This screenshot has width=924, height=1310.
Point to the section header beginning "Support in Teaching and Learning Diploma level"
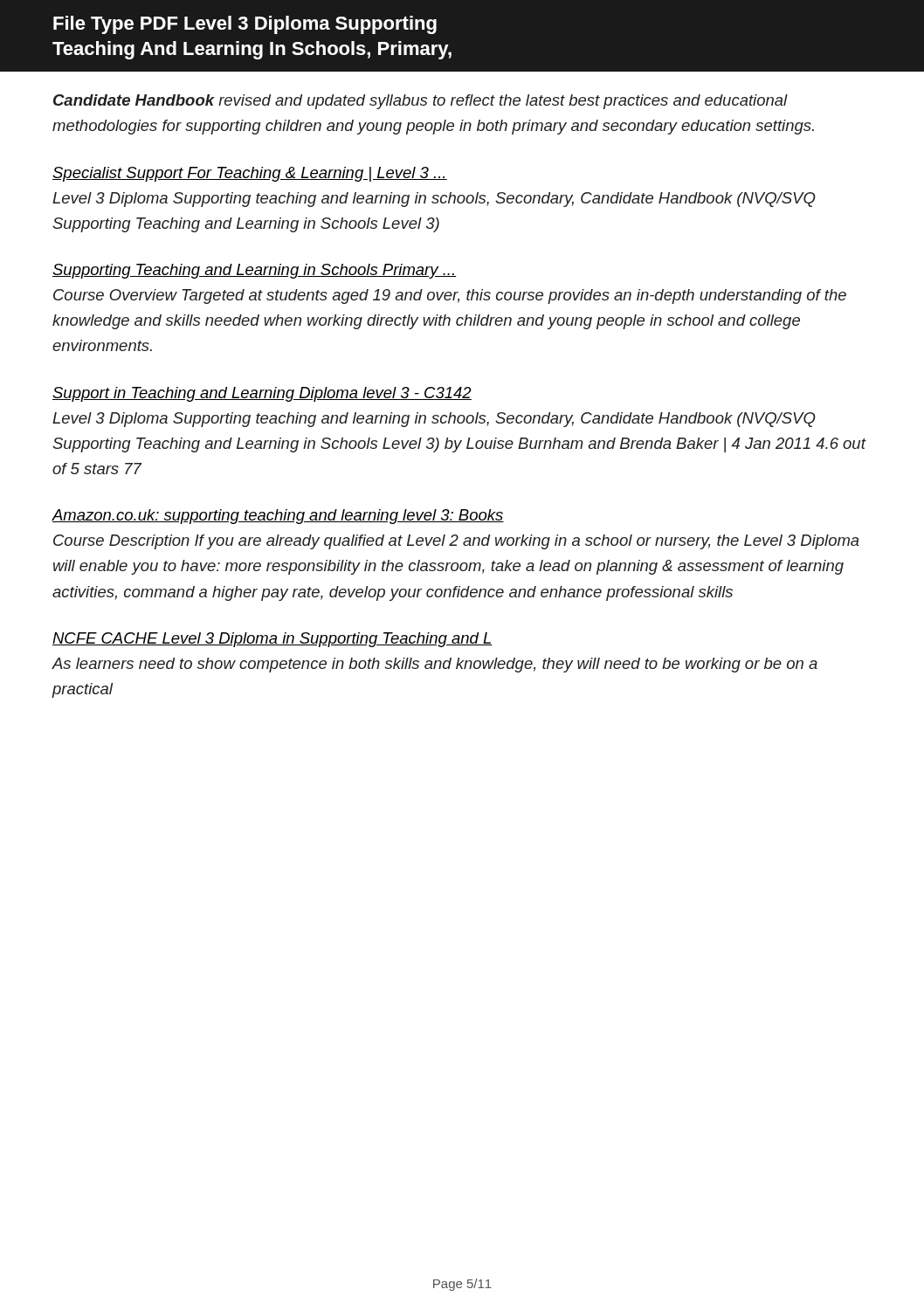262,392
